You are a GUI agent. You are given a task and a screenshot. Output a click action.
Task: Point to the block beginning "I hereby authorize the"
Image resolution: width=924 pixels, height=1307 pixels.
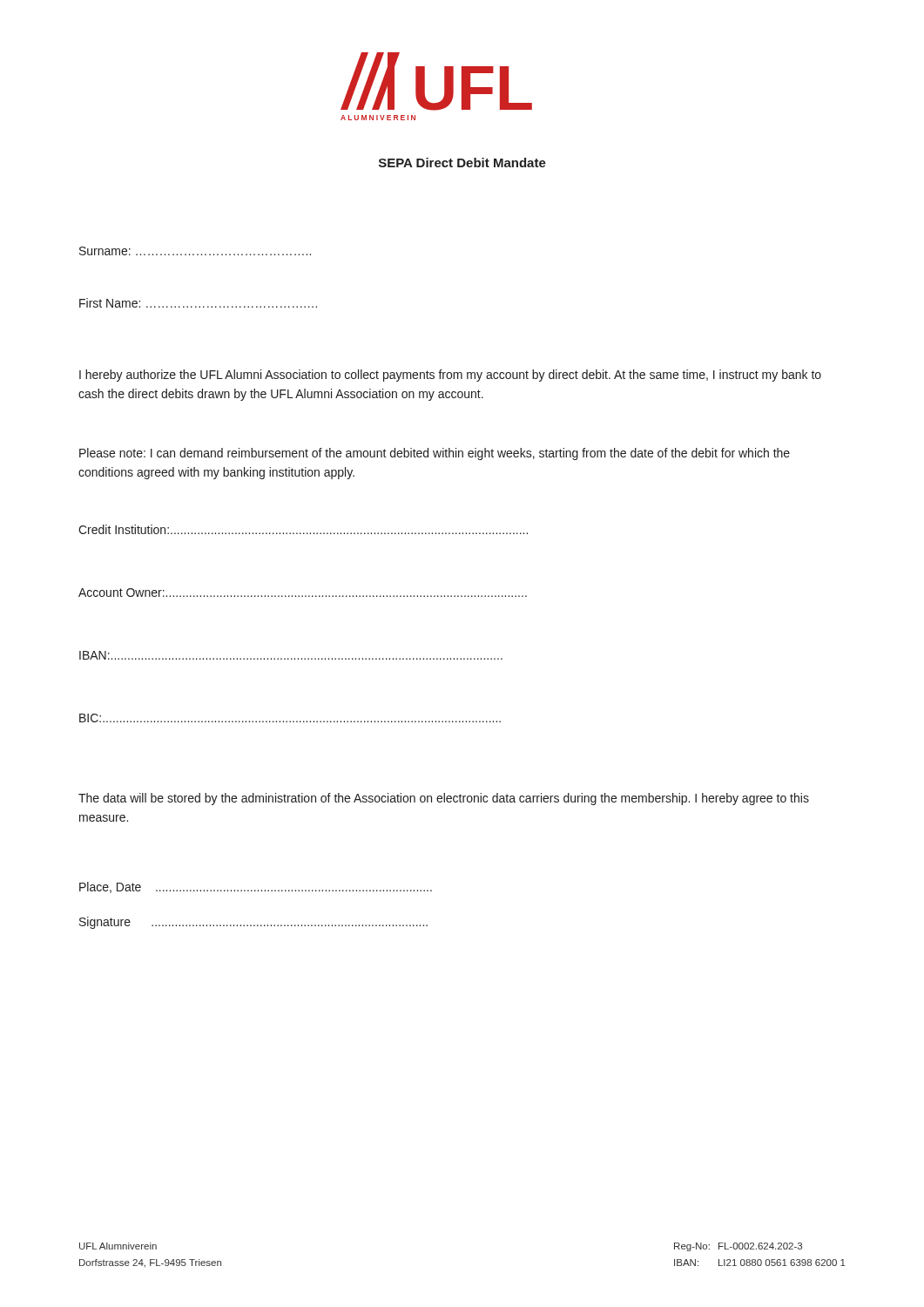tap(450, 384)
